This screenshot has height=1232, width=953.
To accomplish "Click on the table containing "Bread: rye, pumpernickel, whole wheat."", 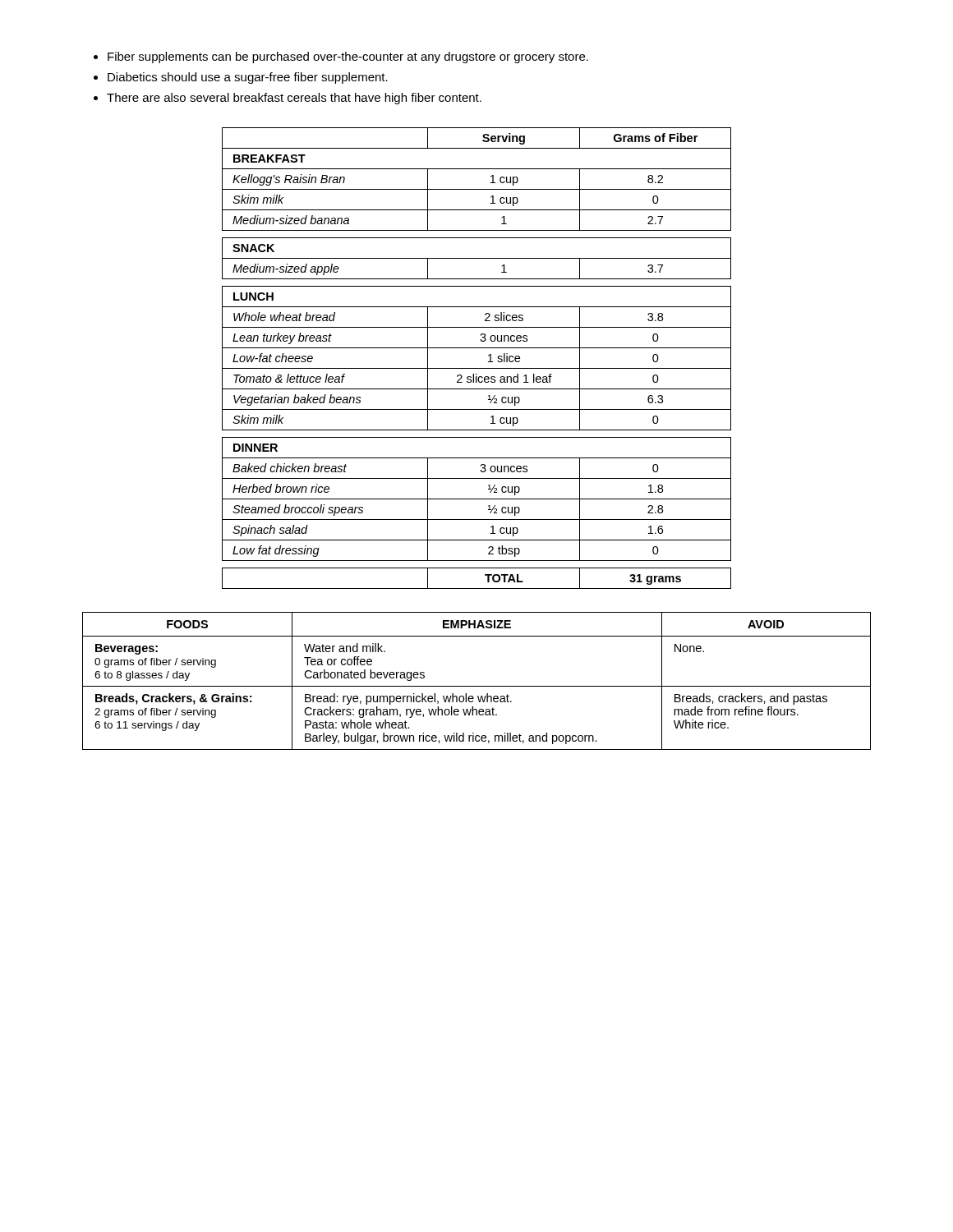I will [476, 681].
